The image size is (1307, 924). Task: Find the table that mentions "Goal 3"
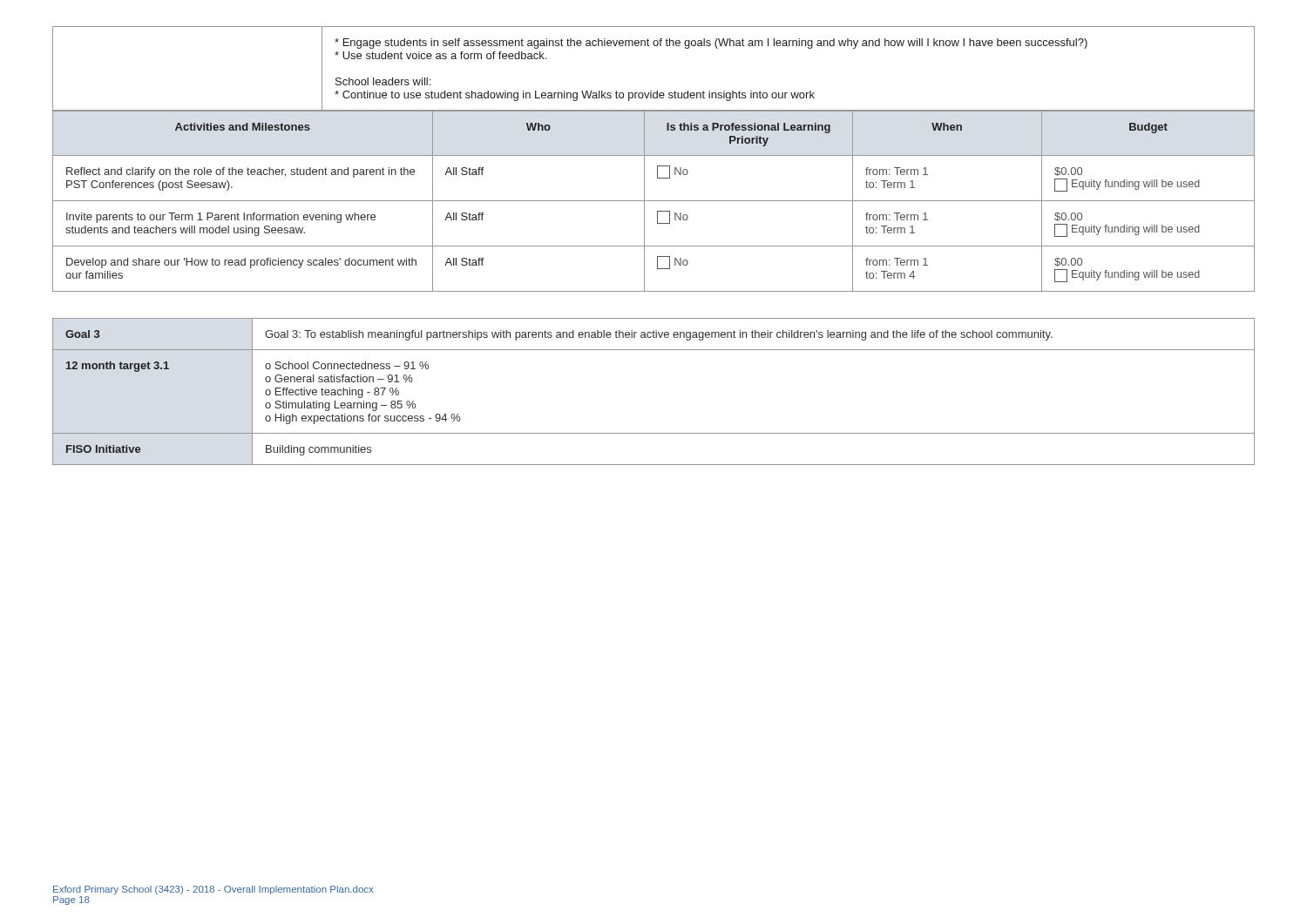(x=654, y=391)
